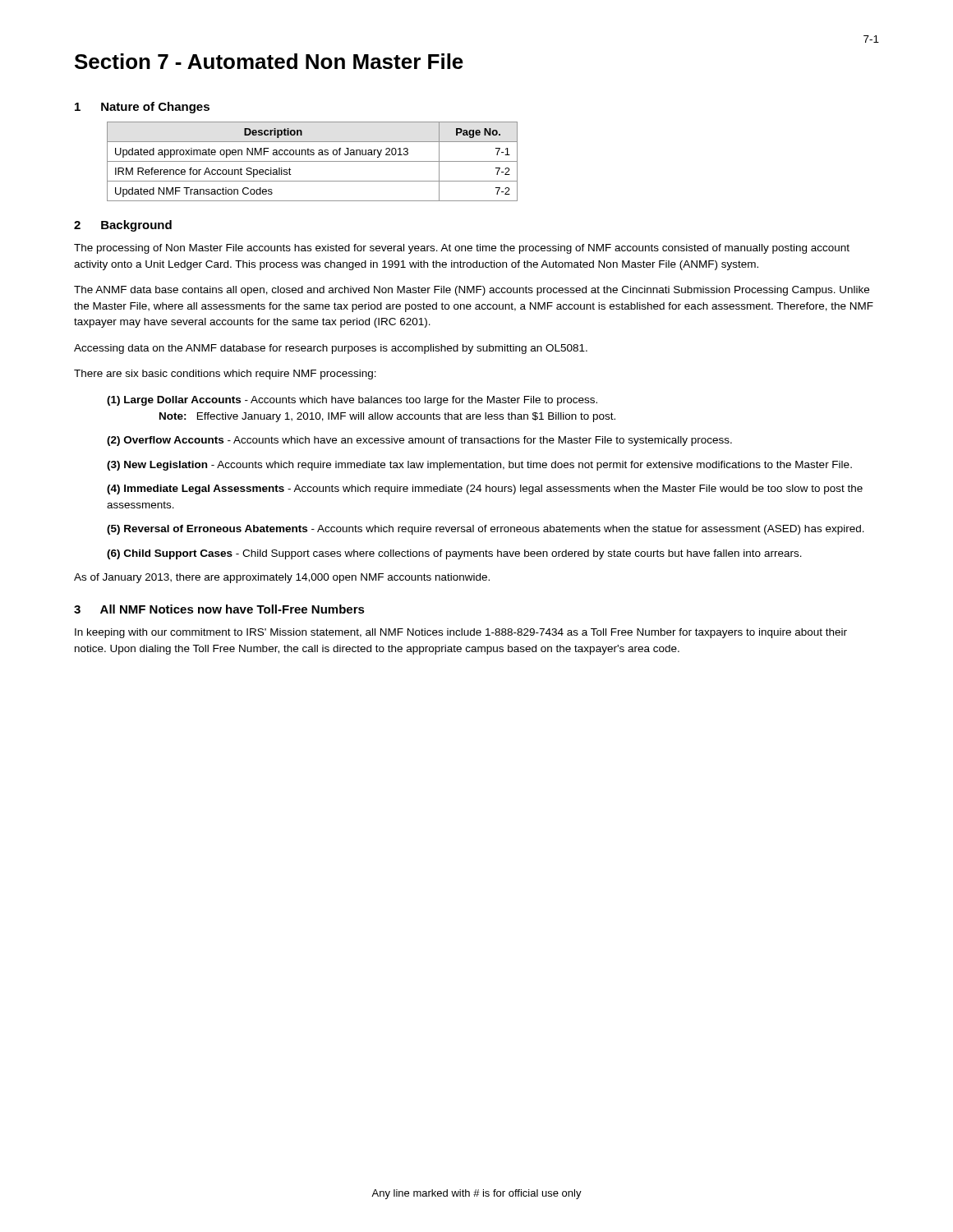Point to "2 Background"
This screenshot has width=953, height=1232.
click(123, 226)
